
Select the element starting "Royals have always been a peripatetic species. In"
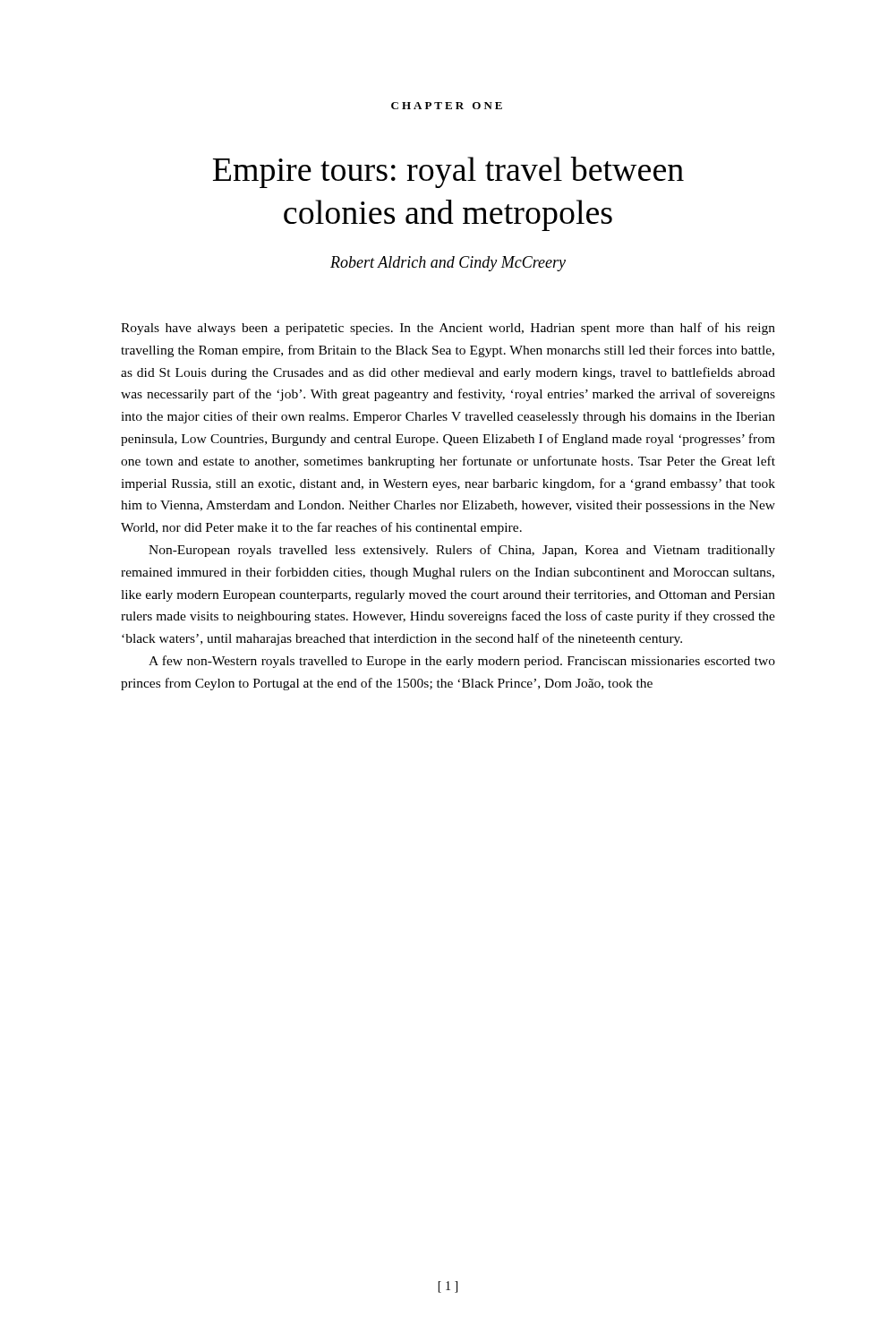(x=448, y=506)
